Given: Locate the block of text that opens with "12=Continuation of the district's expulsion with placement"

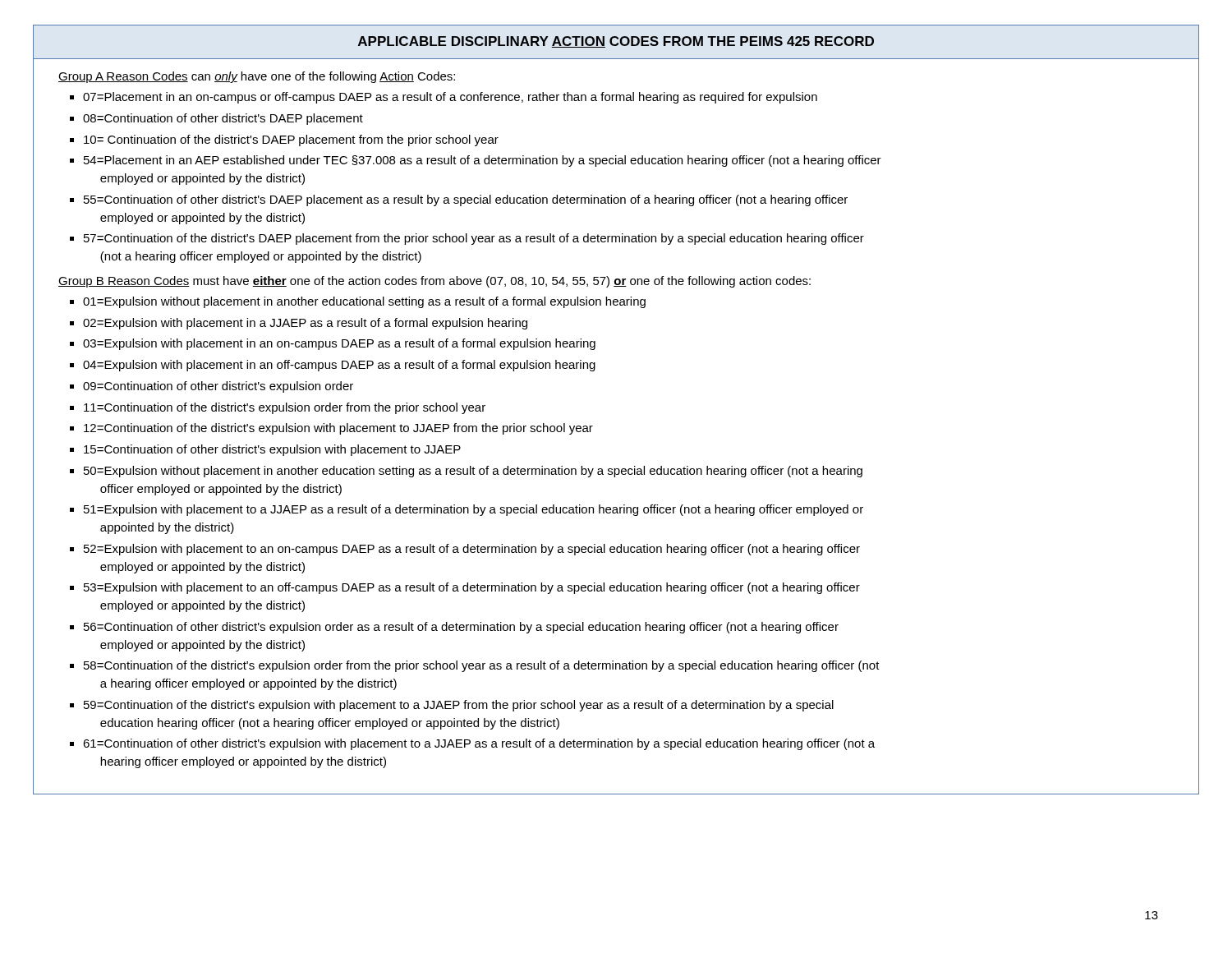Looking at the screenshot, I should pyautogui.click(x=338, y=428).
